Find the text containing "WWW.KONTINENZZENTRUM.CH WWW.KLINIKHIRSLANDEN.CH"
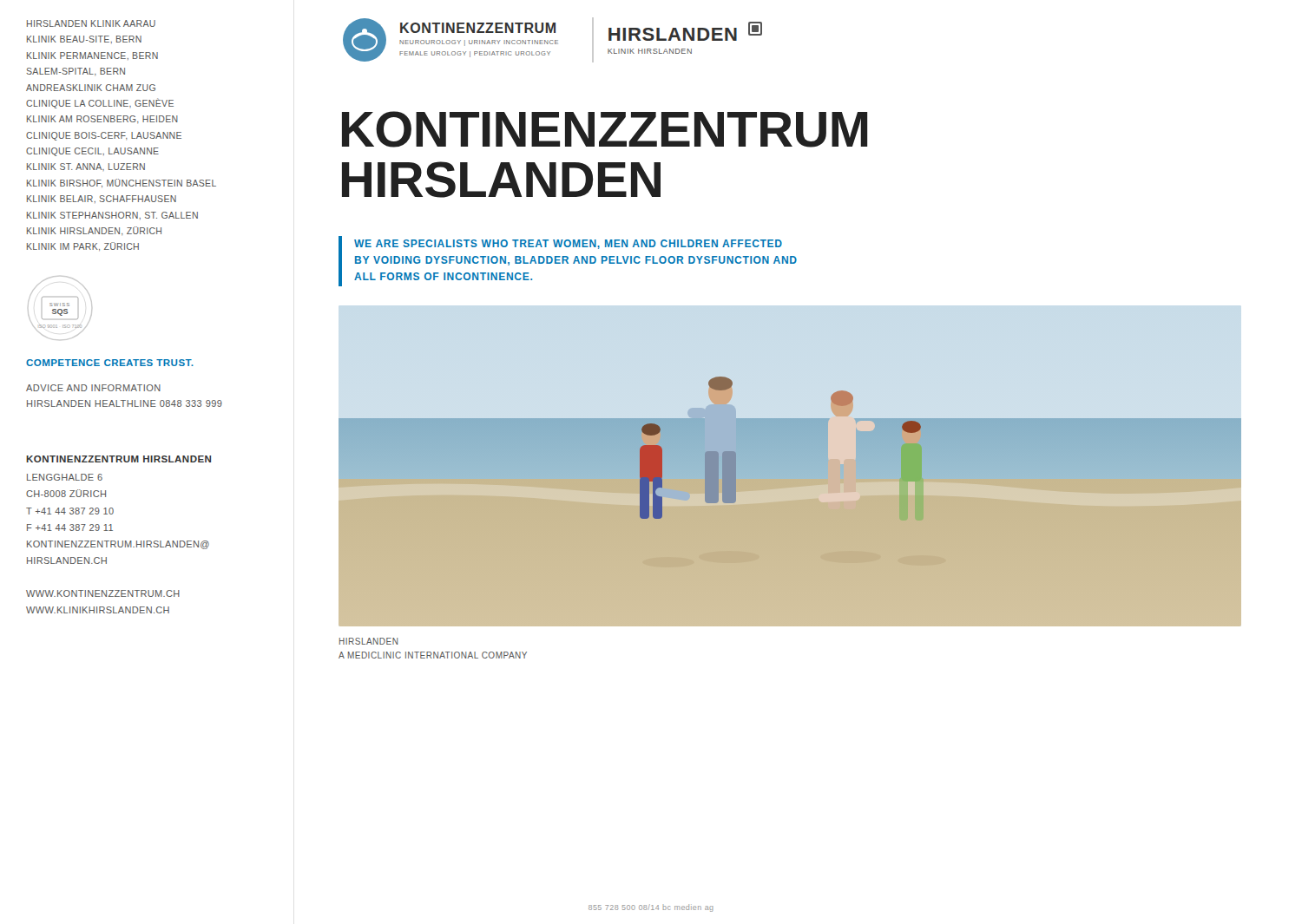This screenshot has width=1302, height=924. coord(103,601)
